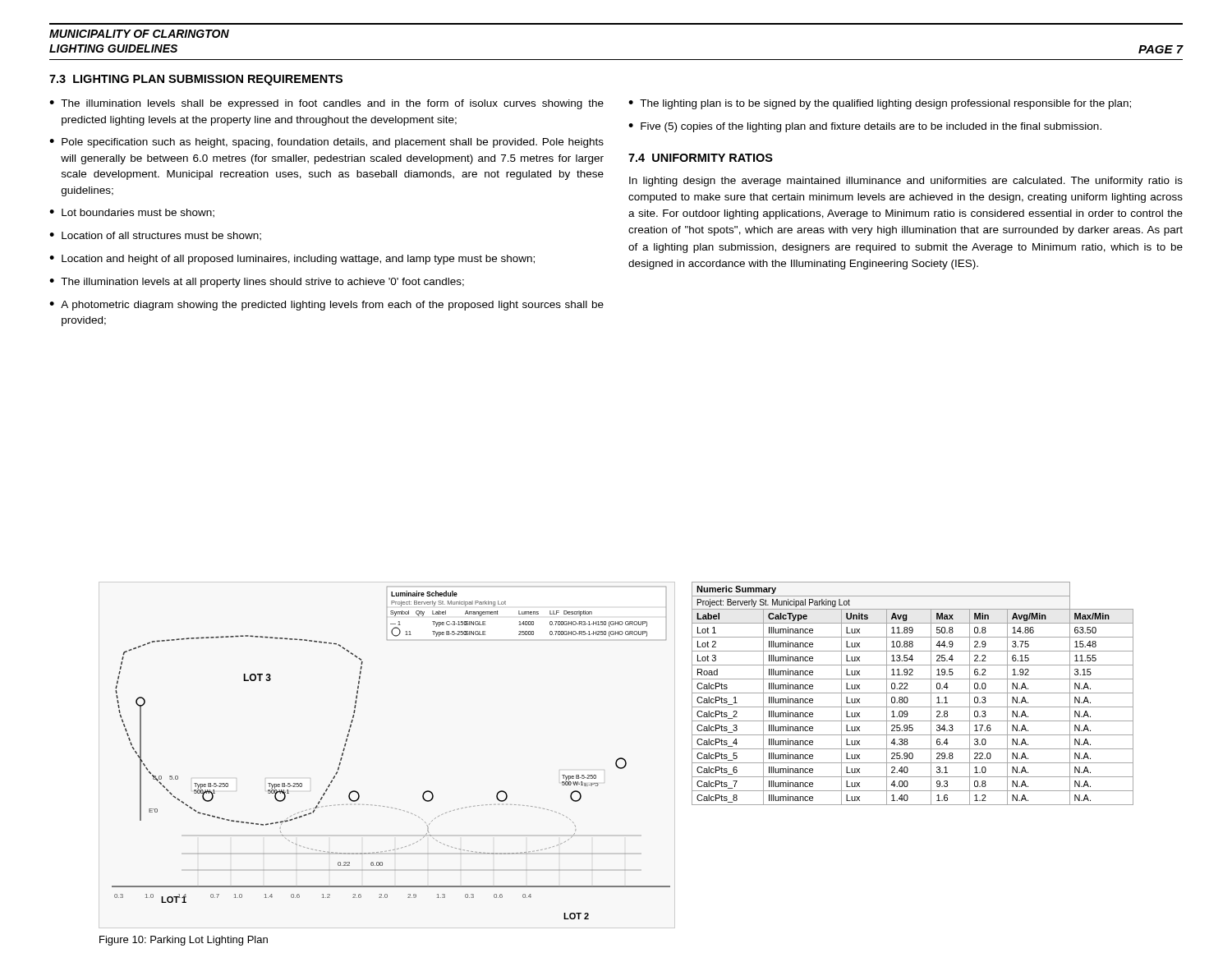The image size is (1232, 953).
Task: Locate the text "Figure 10: Parking Lot Lighting Plan"
Action: click(x=183, y=939)
